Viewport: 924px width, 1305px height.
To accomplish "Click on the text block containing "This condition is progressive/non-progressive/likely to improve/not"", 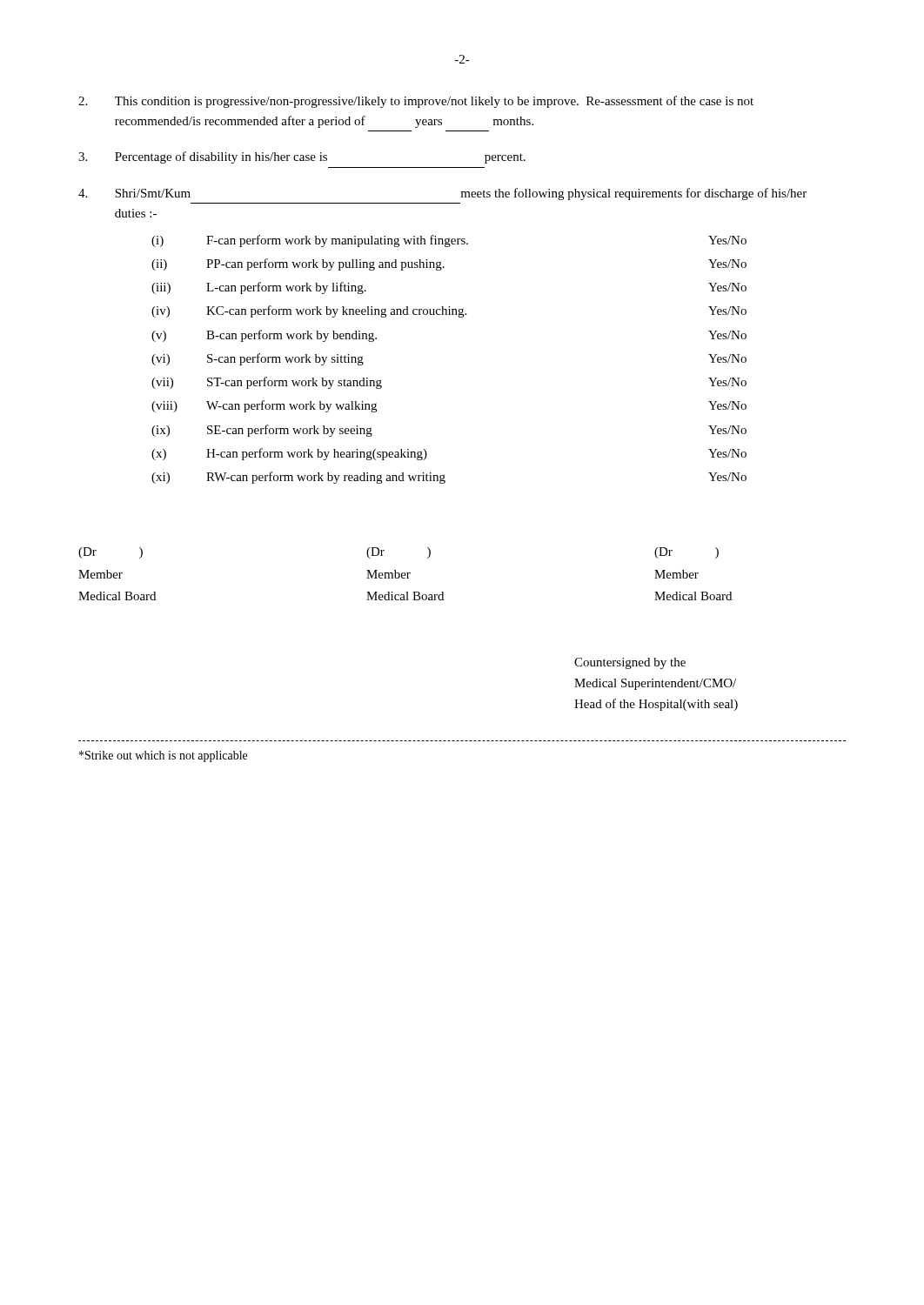I will click(453, 111).
